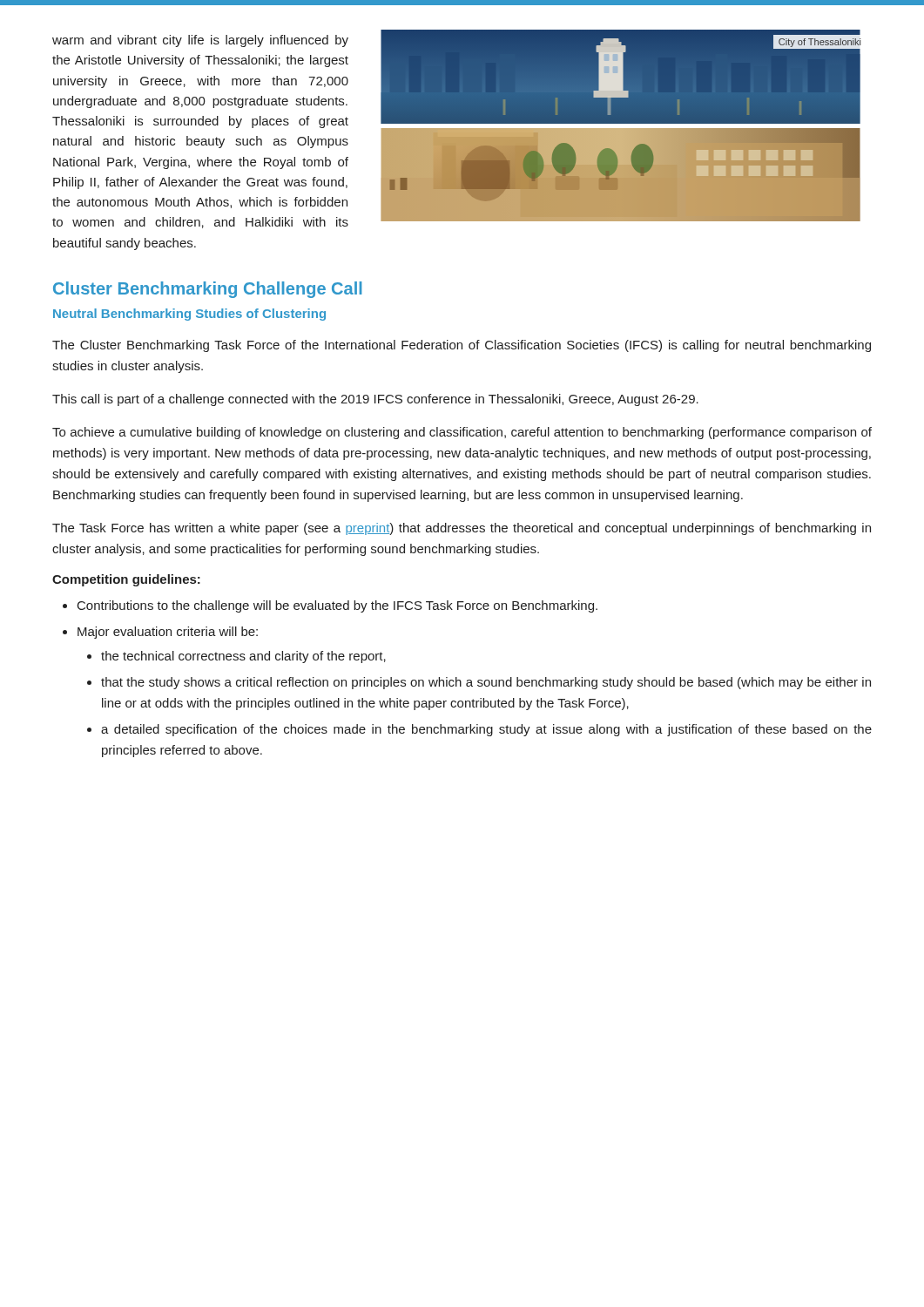
Task: Locate the block starting "a detailed specification of"
Action: click(x=486, y=739)
